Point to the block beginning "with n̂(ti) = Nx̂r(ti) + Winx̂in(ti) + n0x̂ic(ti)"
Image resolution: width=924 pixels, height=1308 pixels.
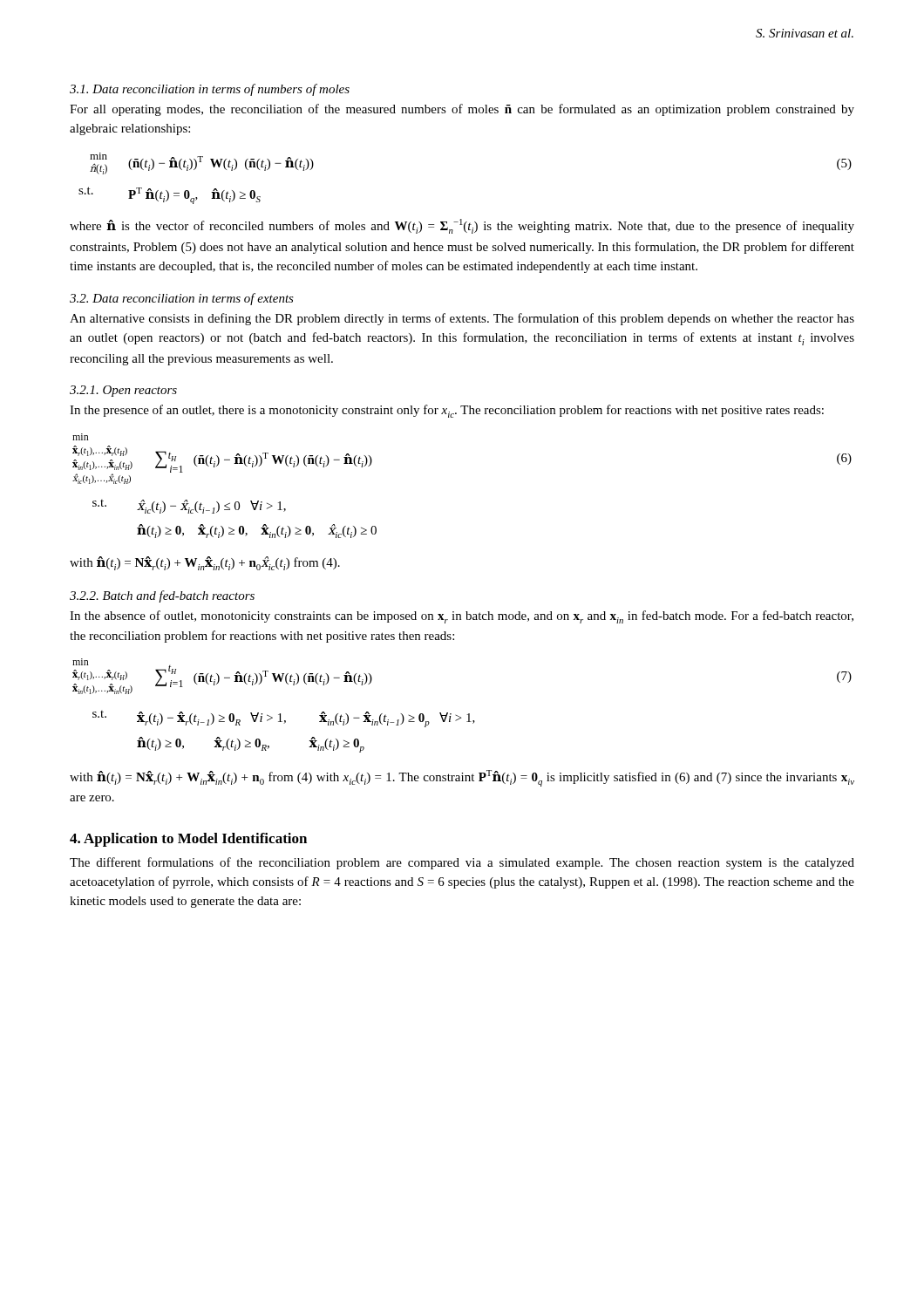(x=205, y=564)
